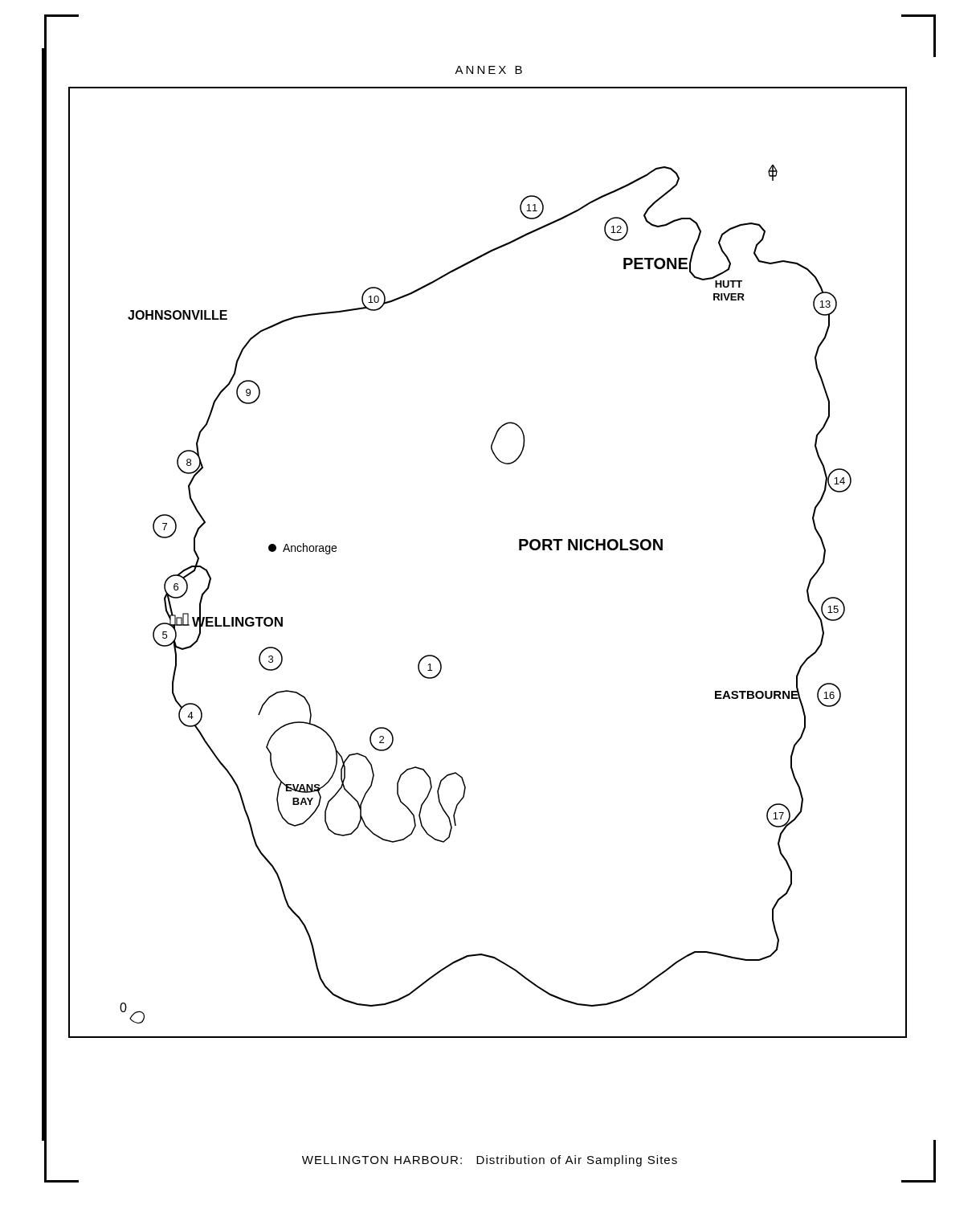Find the map
The height and width of the screenshot is (1205, 980).
pos(488,562)
